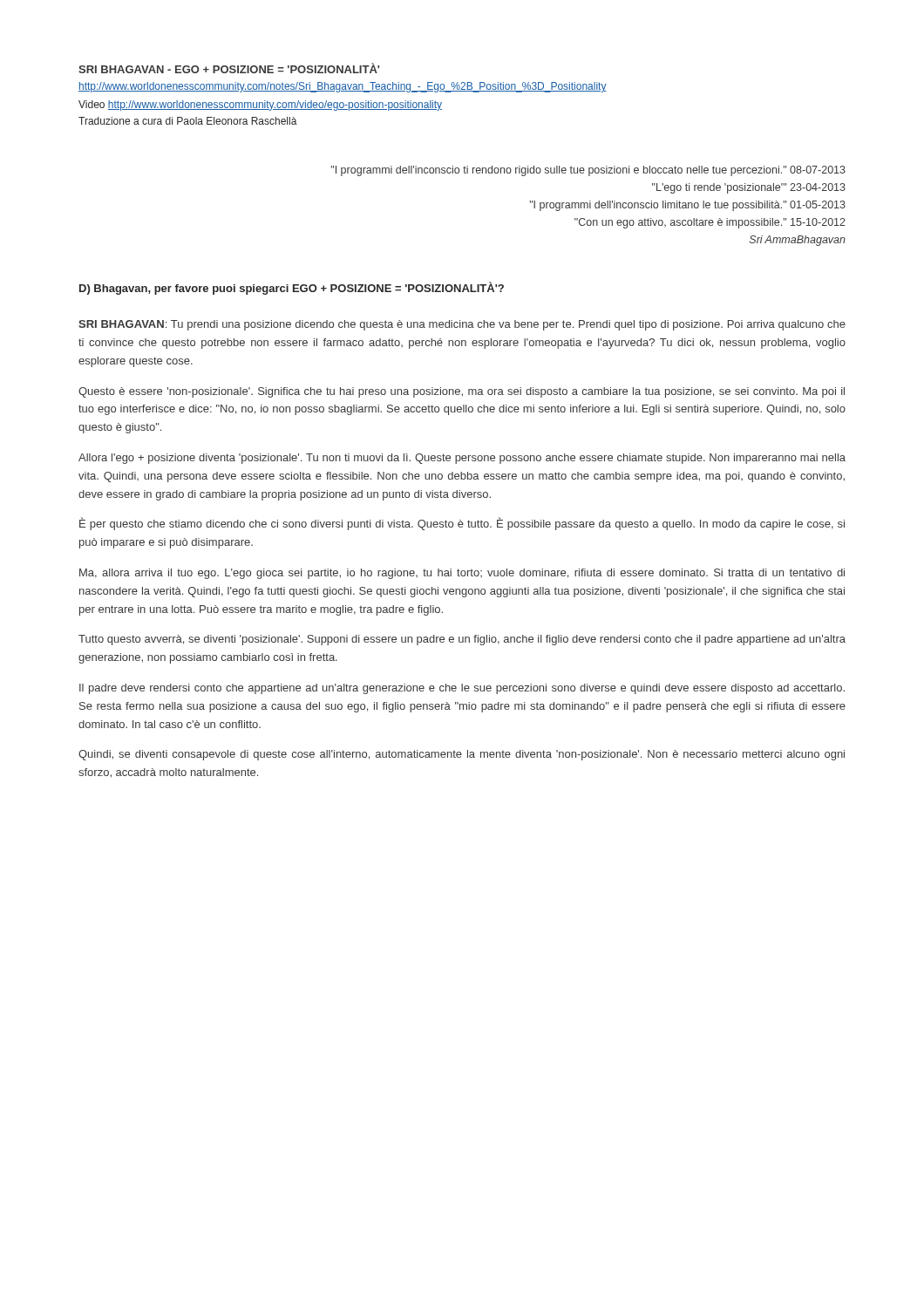Point to the text block starting "Il padre deve rendersi conto"
The width and height of the screenshot is (924, 1308).
462,706
